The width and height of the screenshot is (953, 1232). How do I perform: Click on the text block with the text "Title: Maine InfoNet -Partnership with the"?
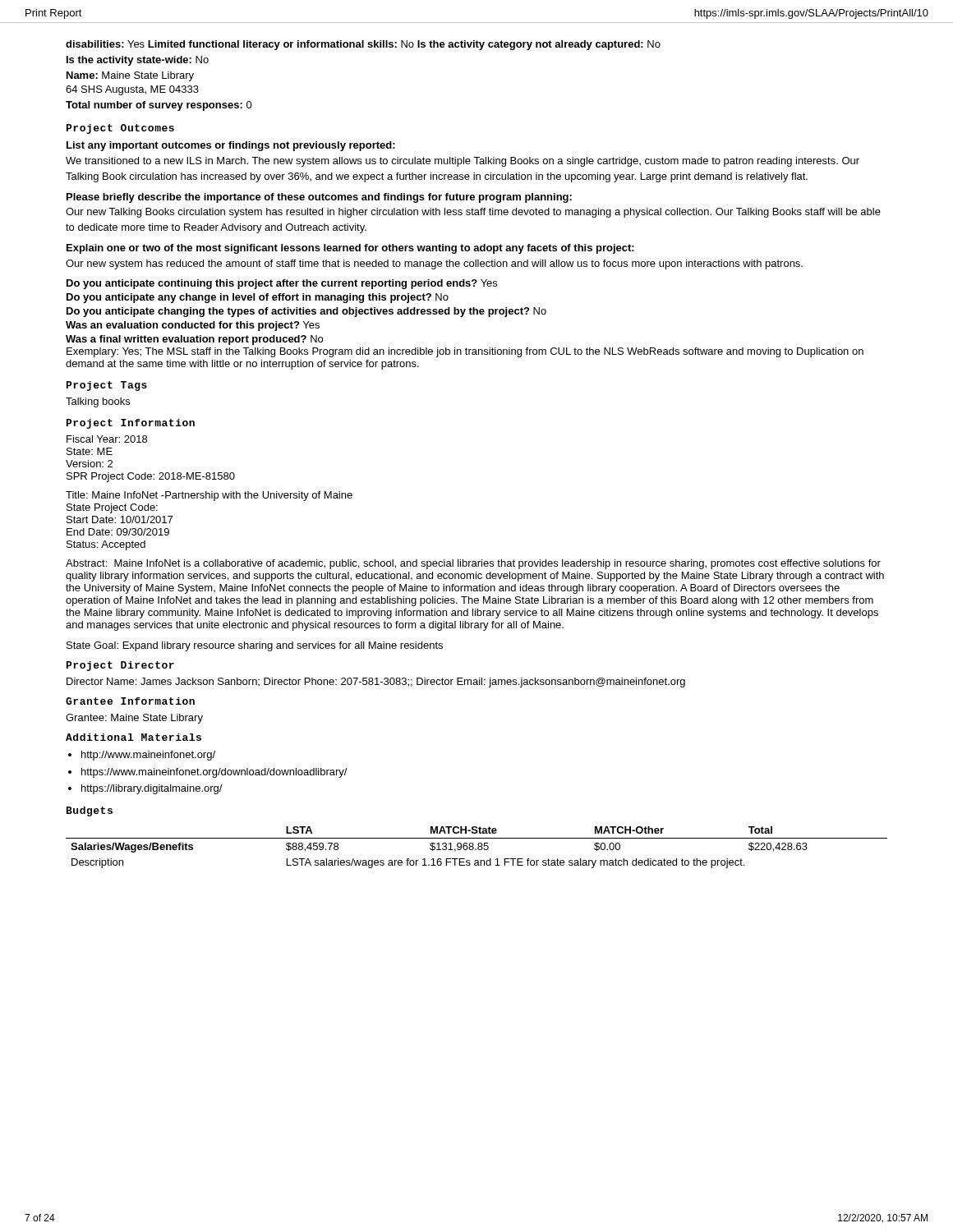pyautogui.click(x=209, y=496)
